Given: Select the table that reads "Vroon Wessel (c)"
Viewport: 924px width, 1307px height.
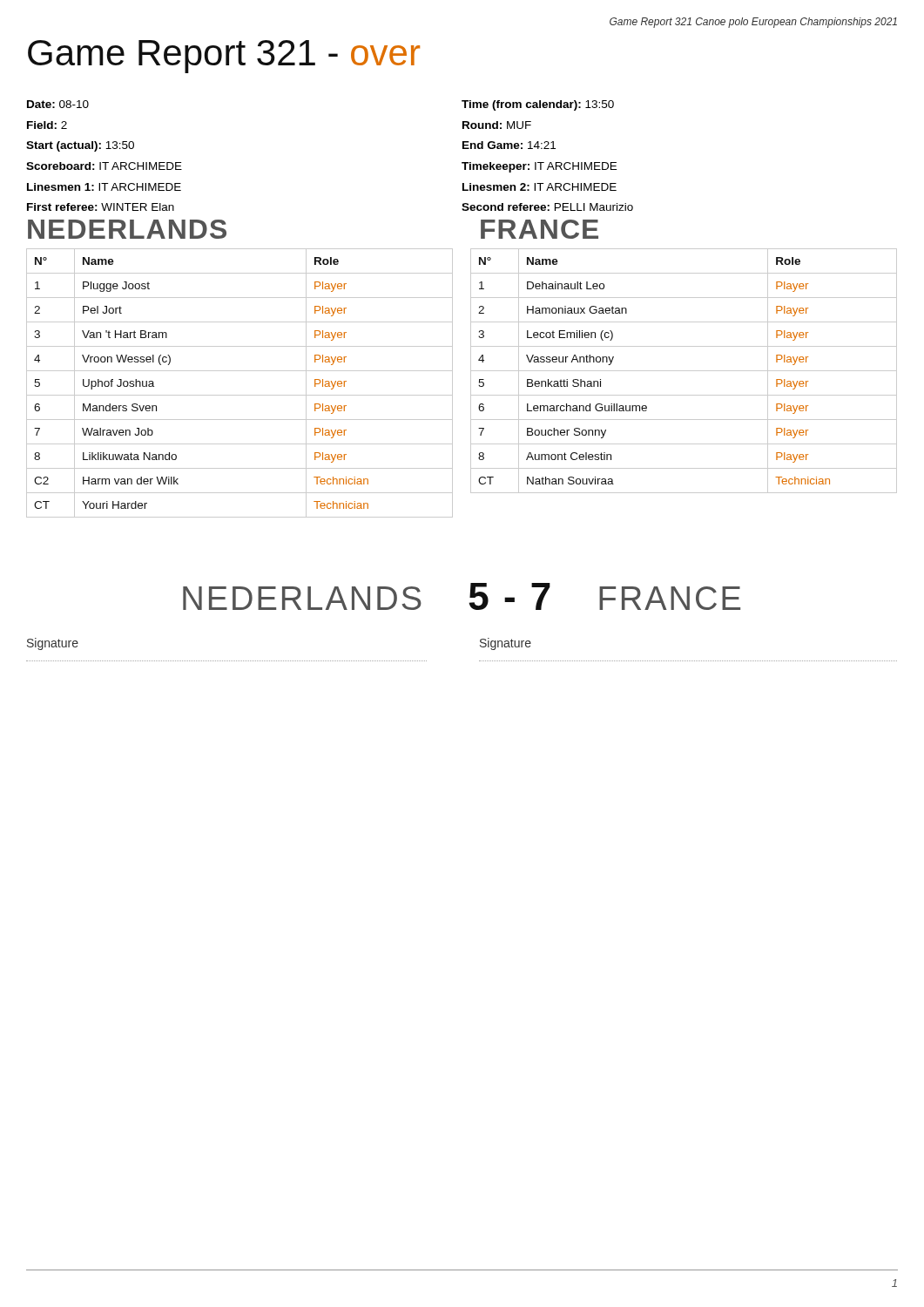Looking at the screenshot, I should [240, 383].
